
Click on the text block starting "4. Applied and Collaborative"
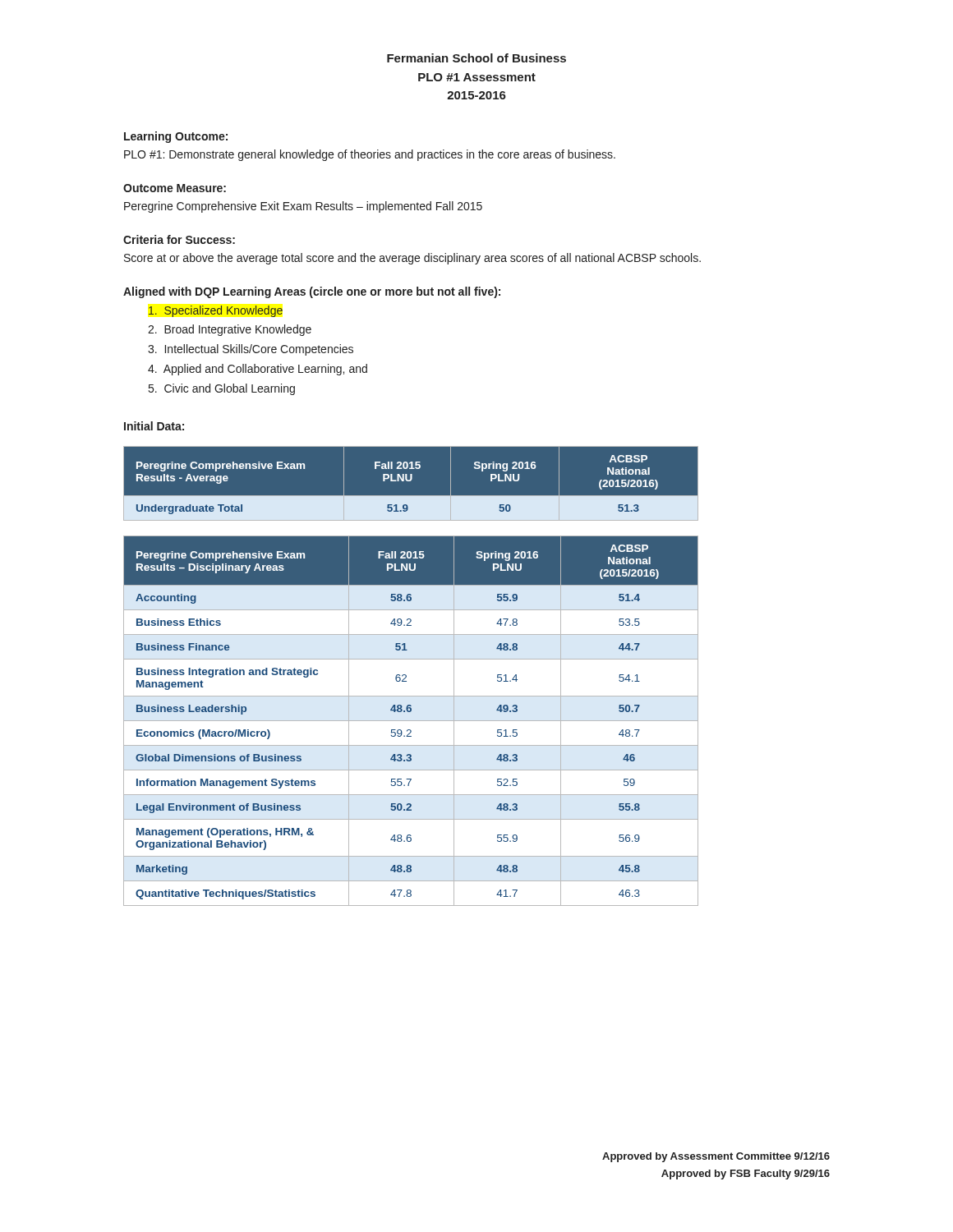pyautogui.click(x=258, y=369)
